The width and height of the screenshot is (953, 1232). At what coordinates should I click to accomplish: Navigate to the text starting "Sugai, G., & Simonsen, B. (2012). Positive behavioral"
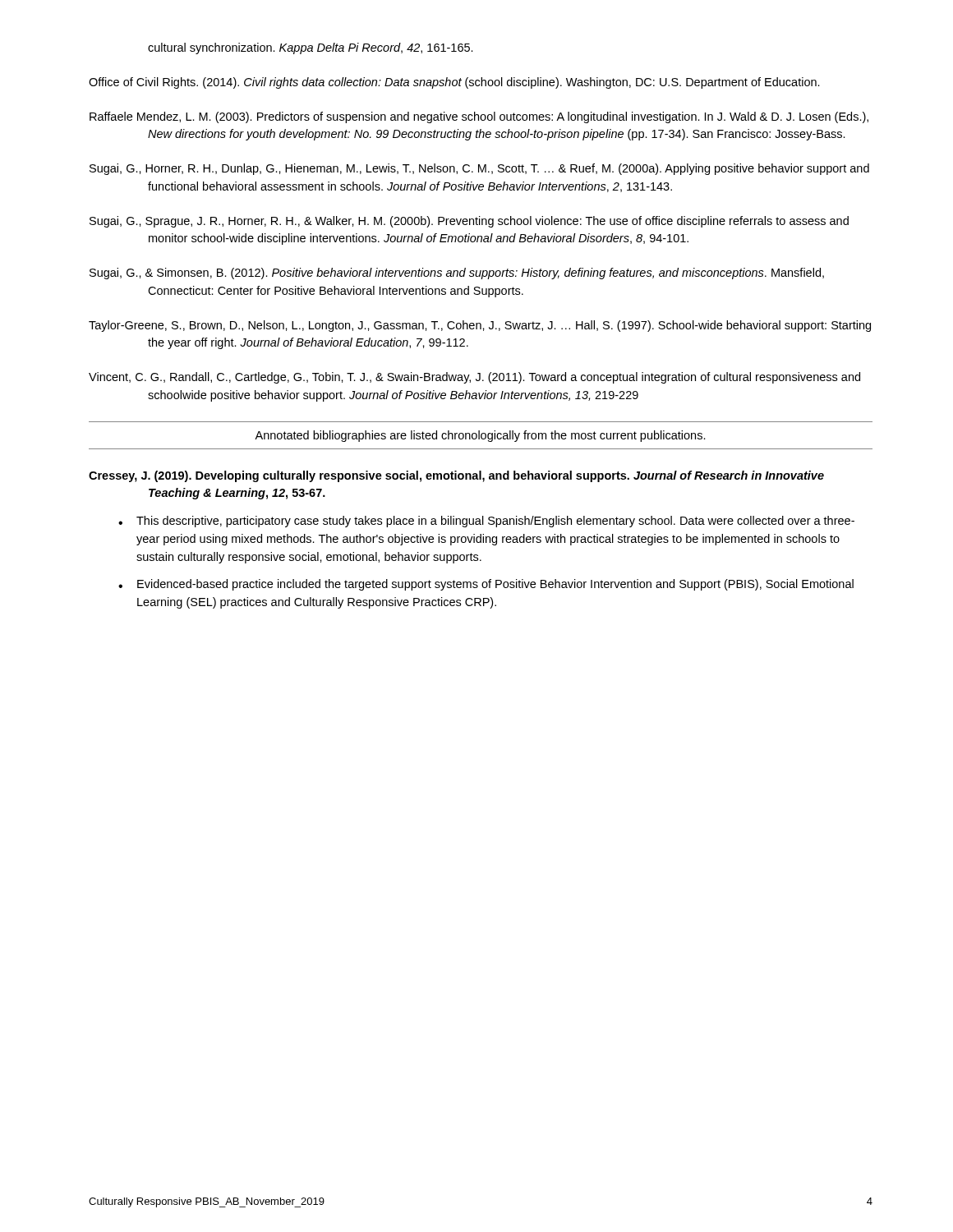click(x=457, y=282)
